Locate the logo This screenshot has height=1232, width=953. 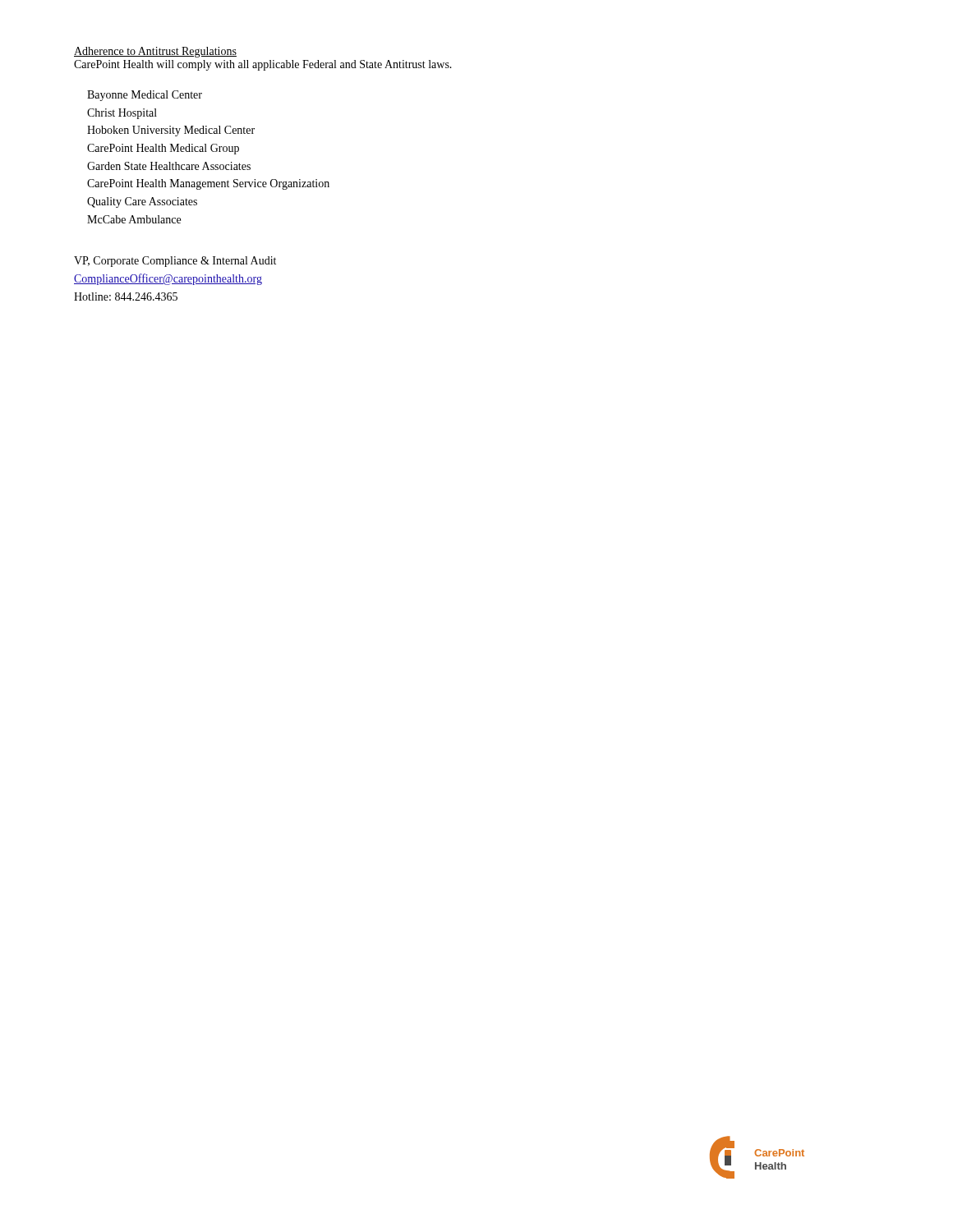(x=793, y=1159)
